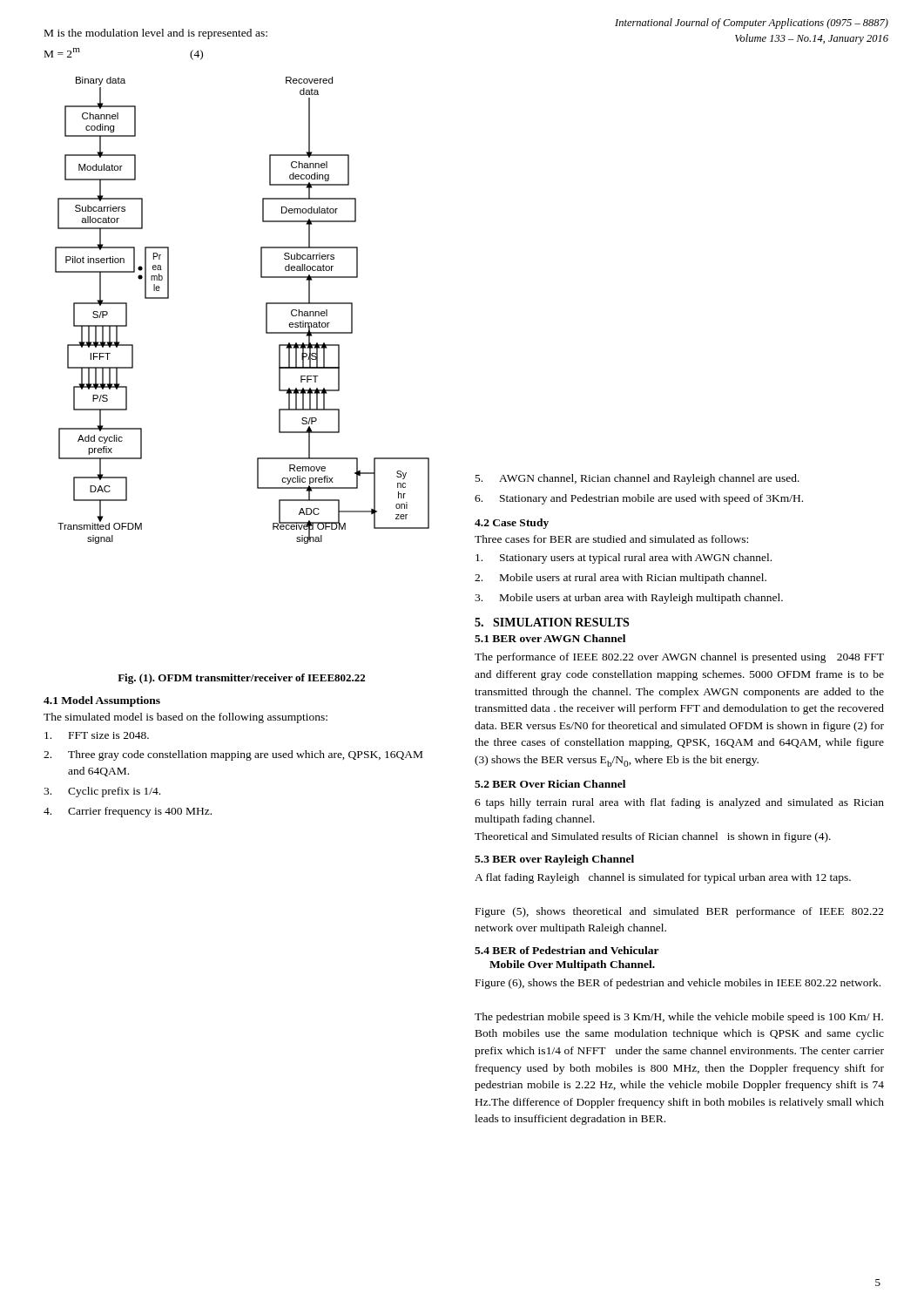Click on the text starting "Stationary users at typical rural"
The height and width of the screenshot is (1307, 924).
[679, 558]
